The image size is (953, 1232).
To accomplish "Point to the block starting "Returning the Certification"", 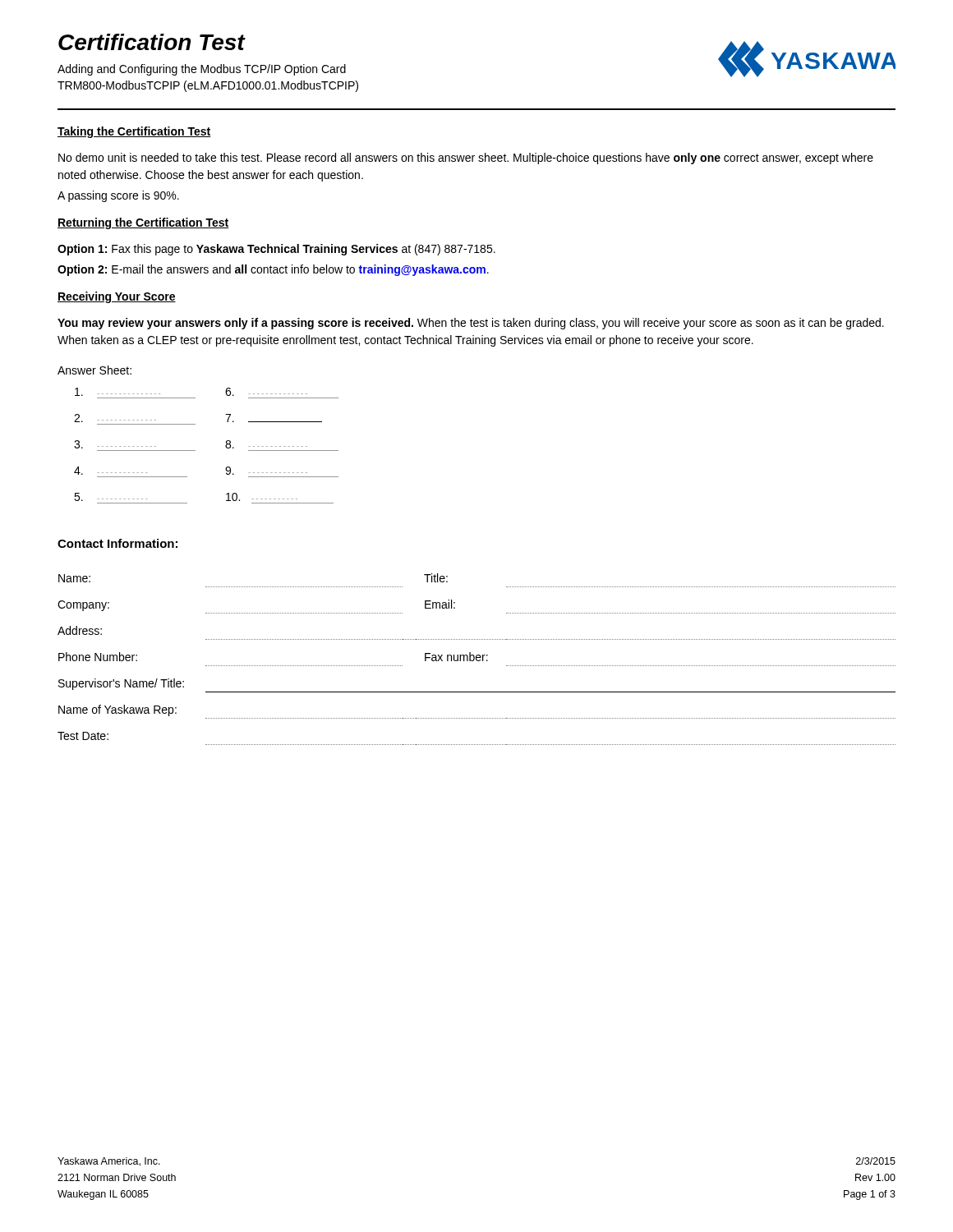I will click(143, 223).
